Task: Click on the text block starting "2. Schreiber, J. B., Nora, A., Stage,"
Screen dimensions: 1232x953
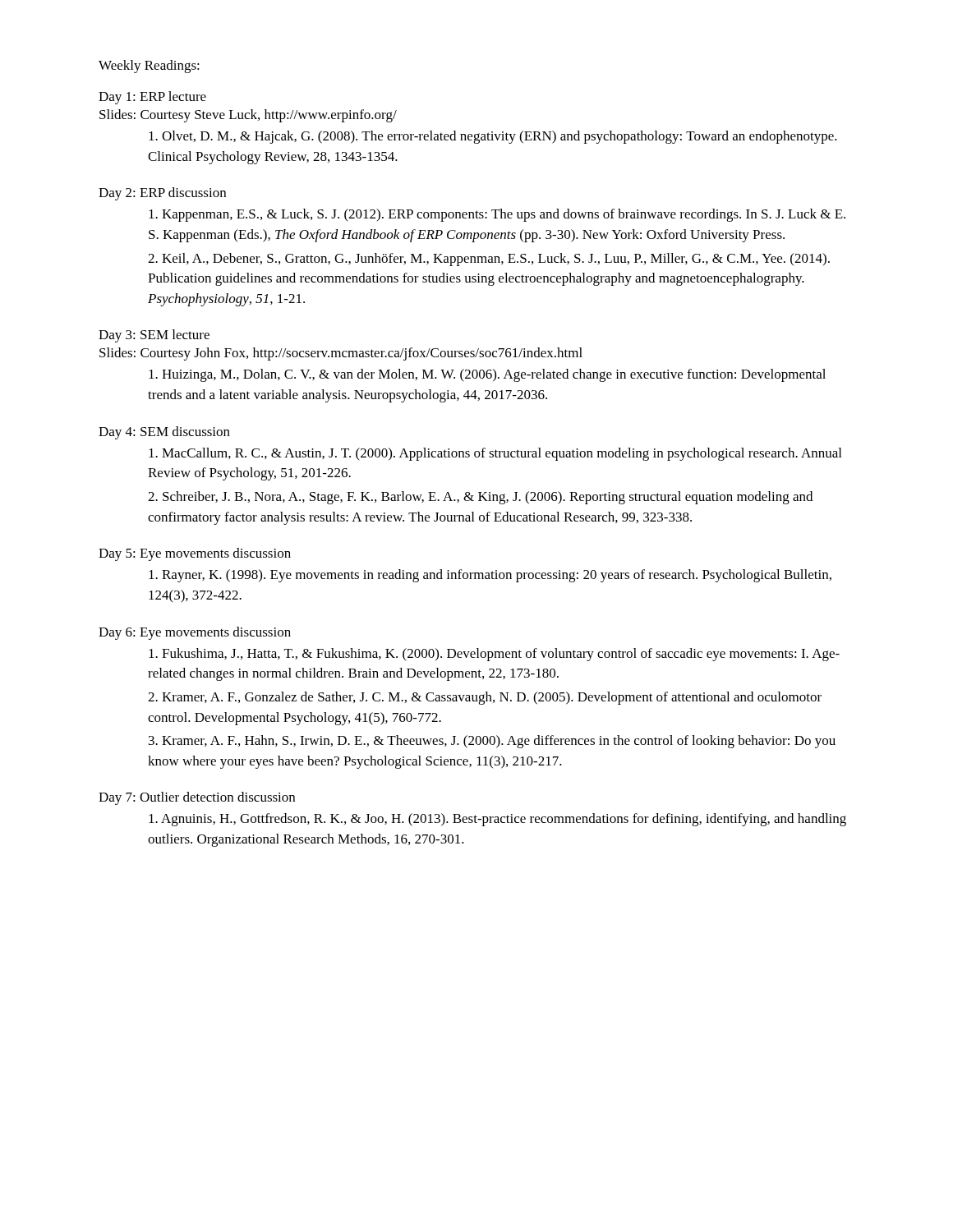Action: [x=480, y=507]
